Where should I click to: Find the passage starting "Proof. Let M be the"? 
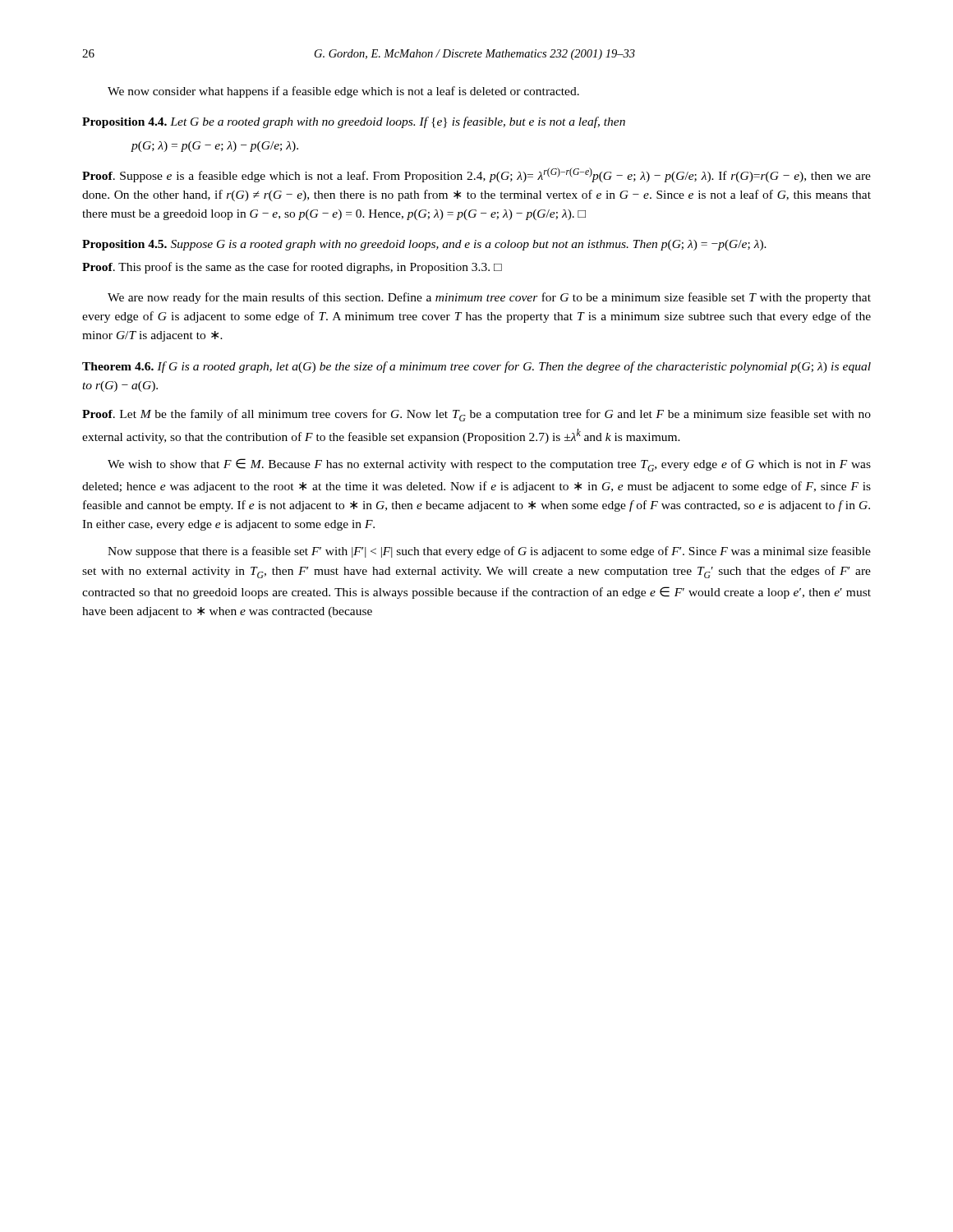pyautogui.click(x=476, y=512)
